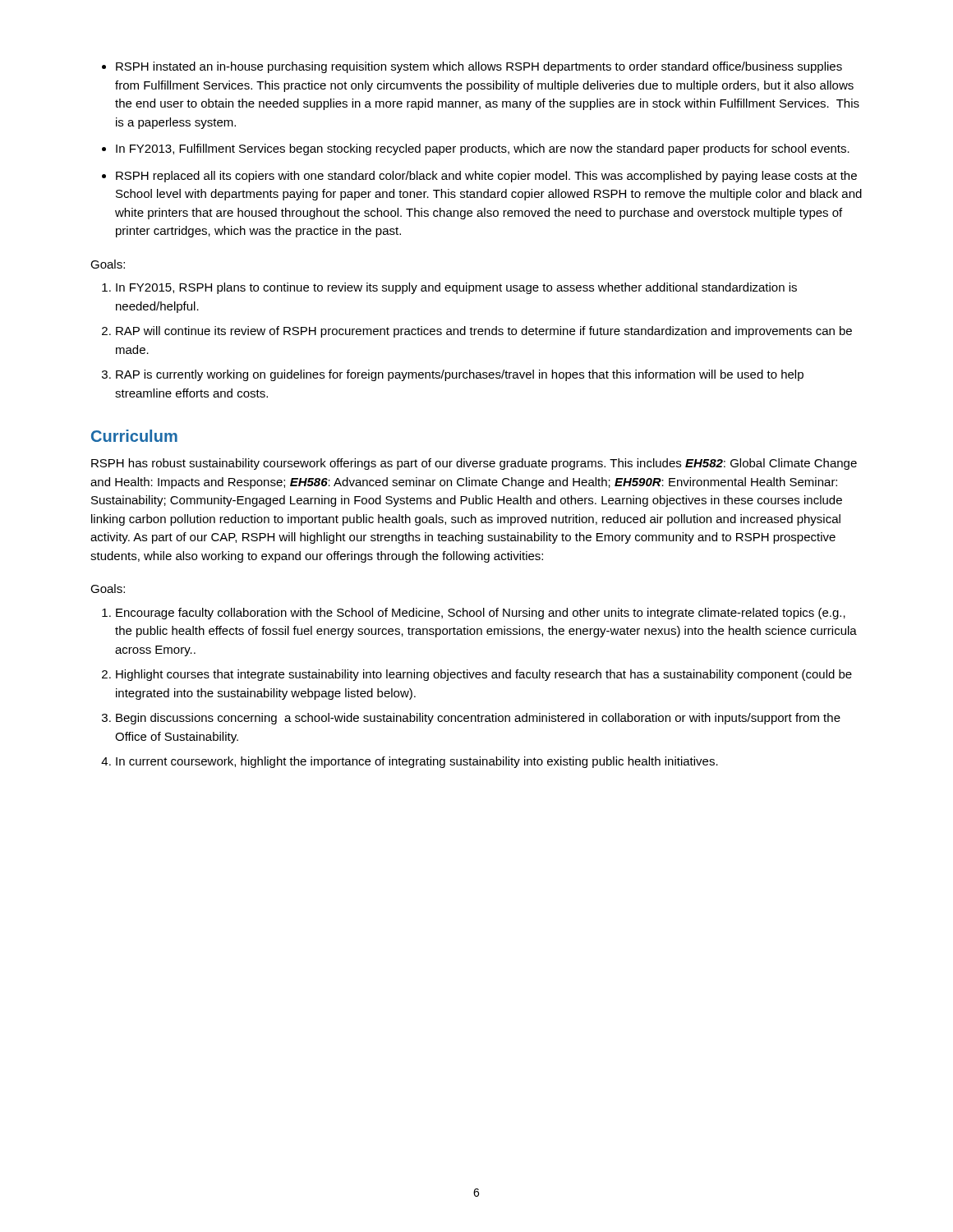953x1232 pixels.
Task: Point to the element starting "RSPH has robust sustainability coursework offerings"
Action: point(474,509)
